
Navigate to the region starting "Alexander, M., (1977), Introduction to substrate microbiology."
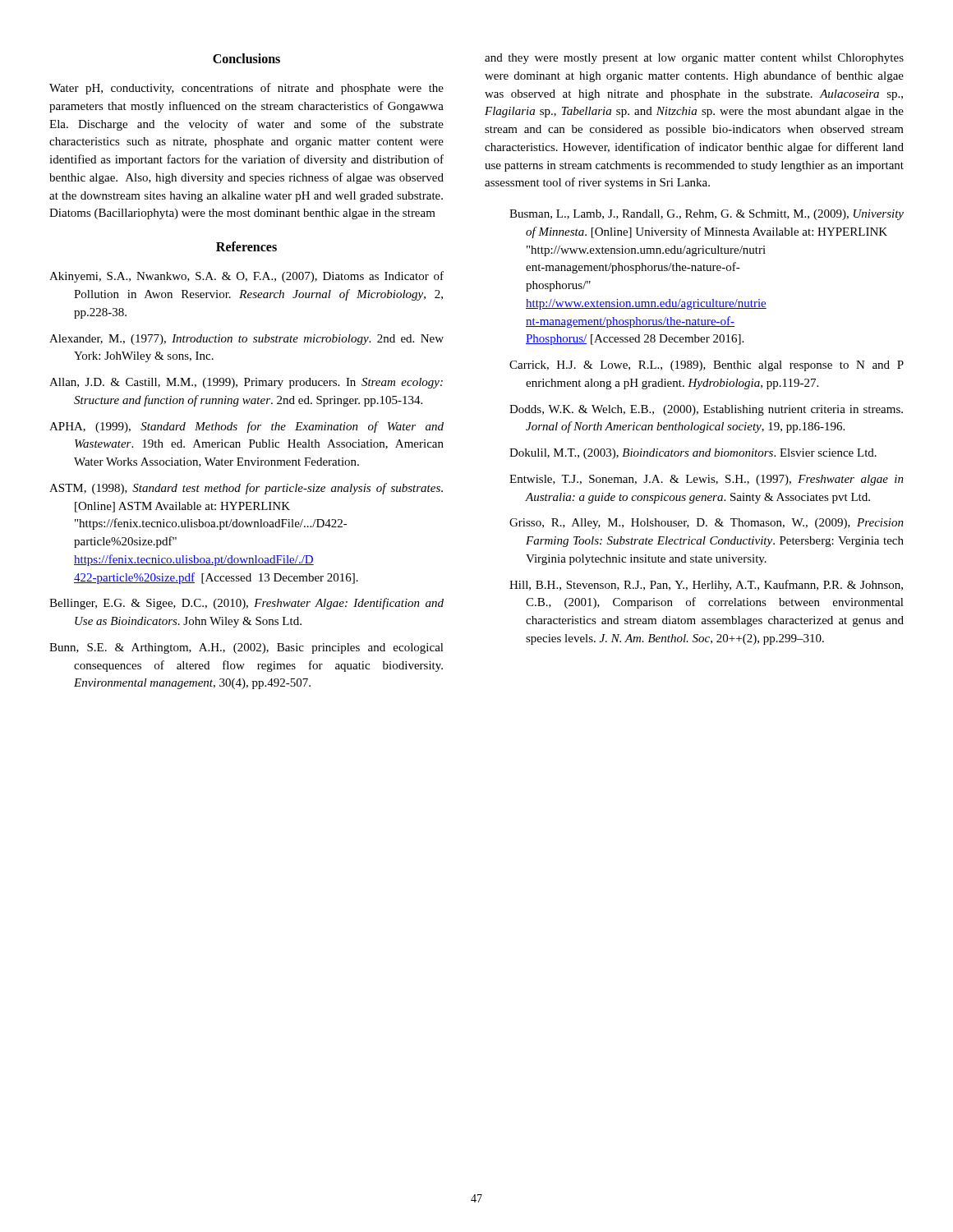(246, 347)
